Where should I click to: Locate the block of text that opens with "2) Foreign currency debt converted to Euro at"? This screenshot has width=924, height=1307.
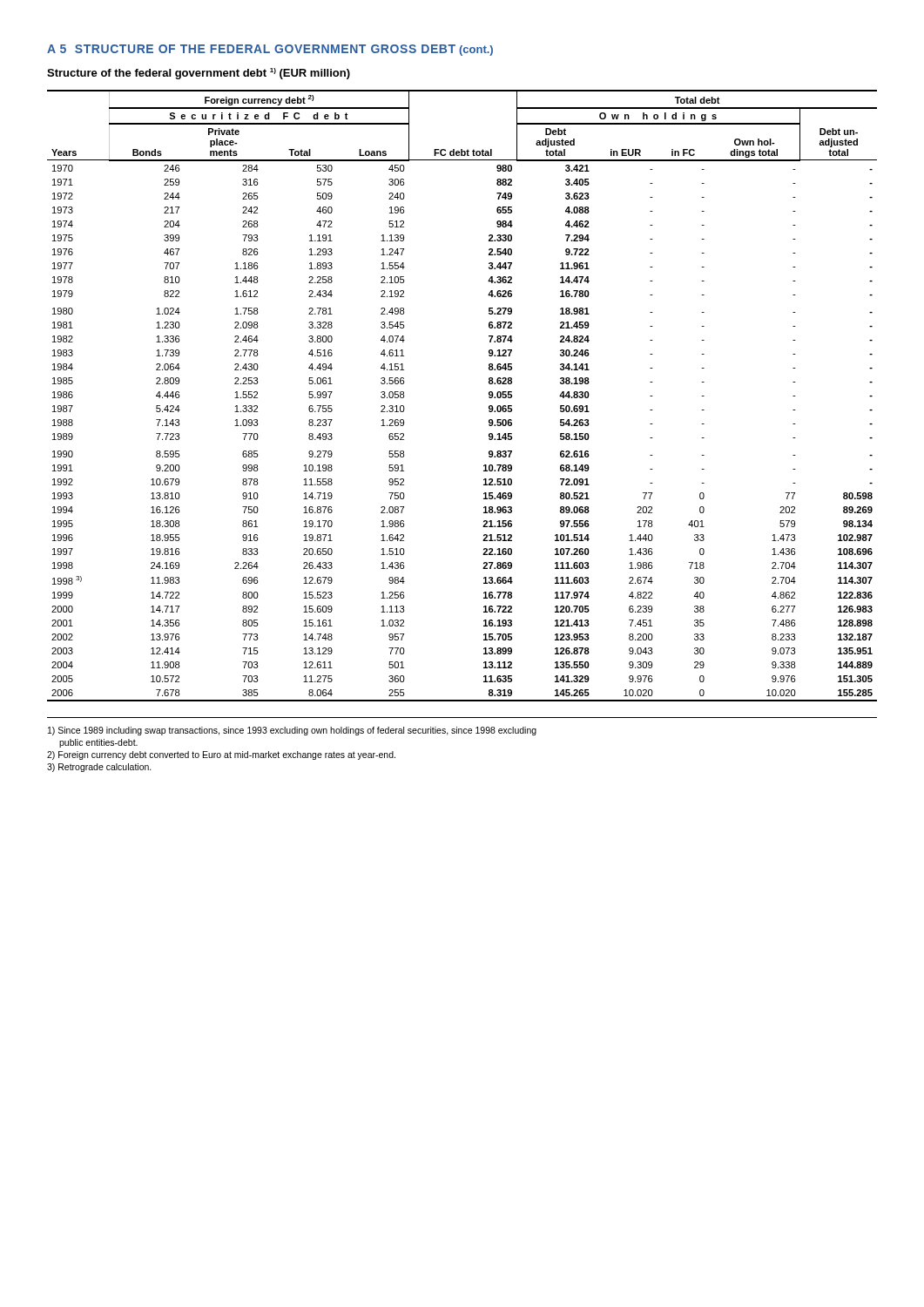coord(221,755)
